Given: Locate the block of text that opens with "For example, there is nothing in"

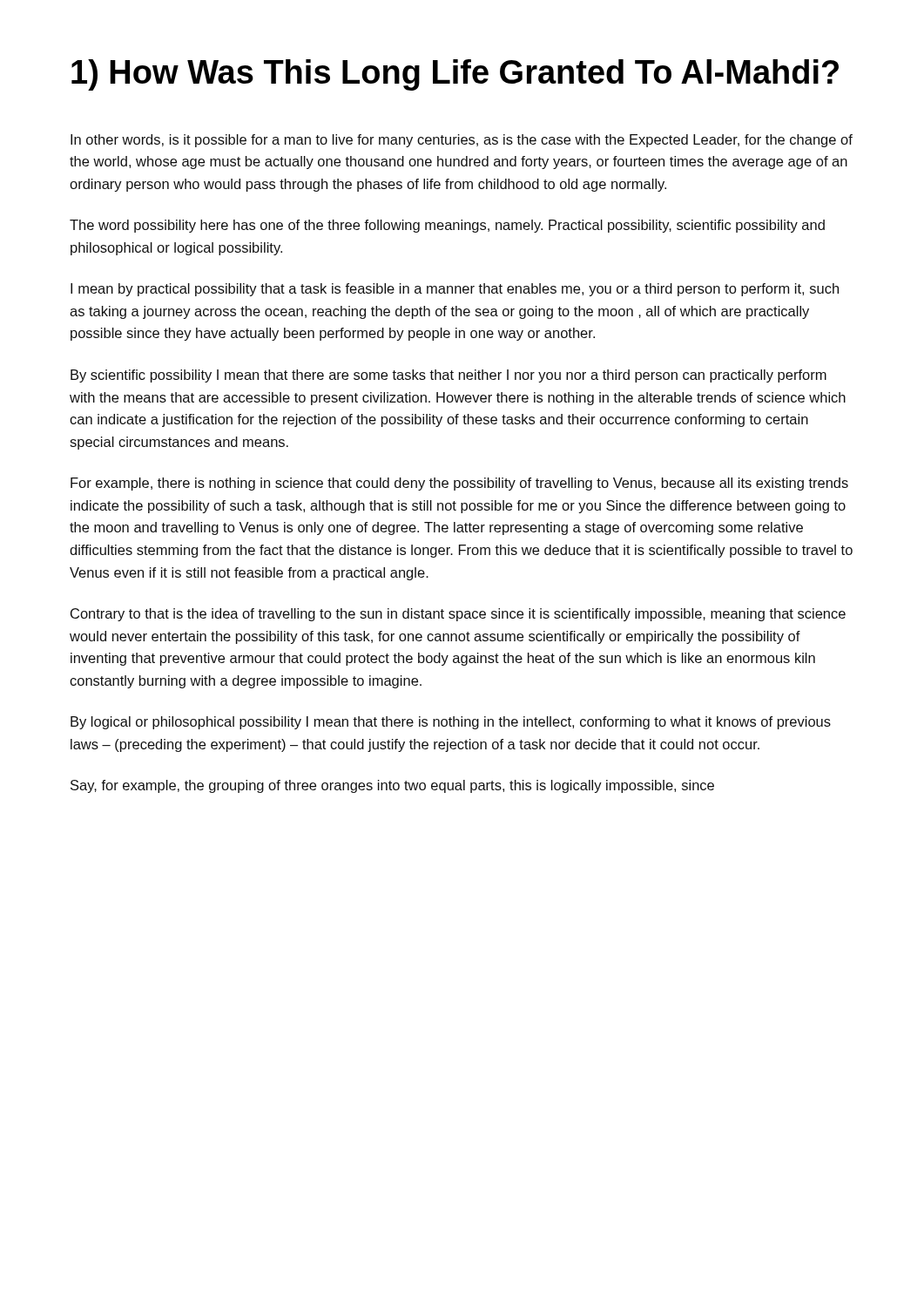Looking at the screenshot, I should pos(461,528).
